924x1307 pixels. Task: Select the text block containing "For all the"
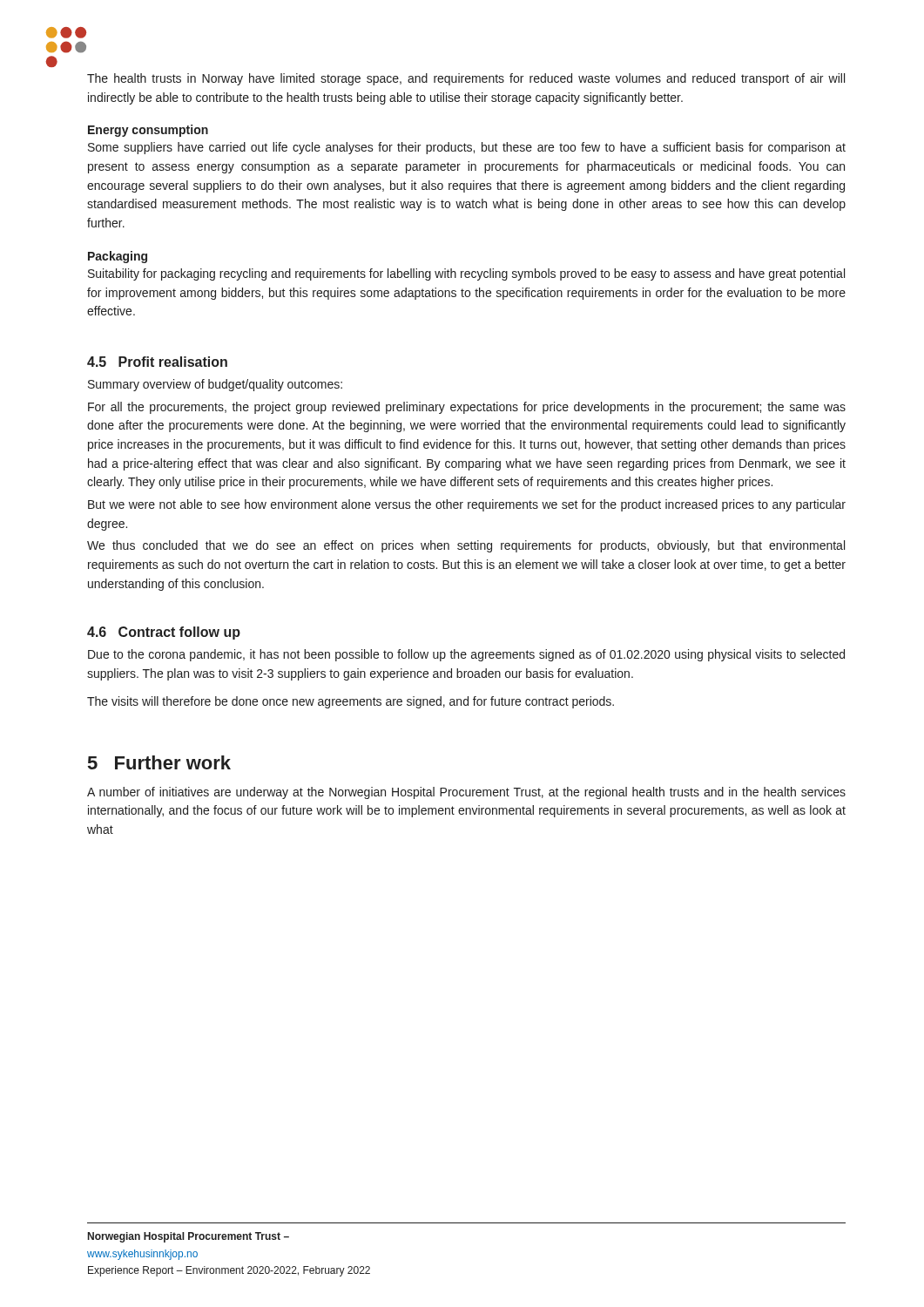click(x=466, y=444)
